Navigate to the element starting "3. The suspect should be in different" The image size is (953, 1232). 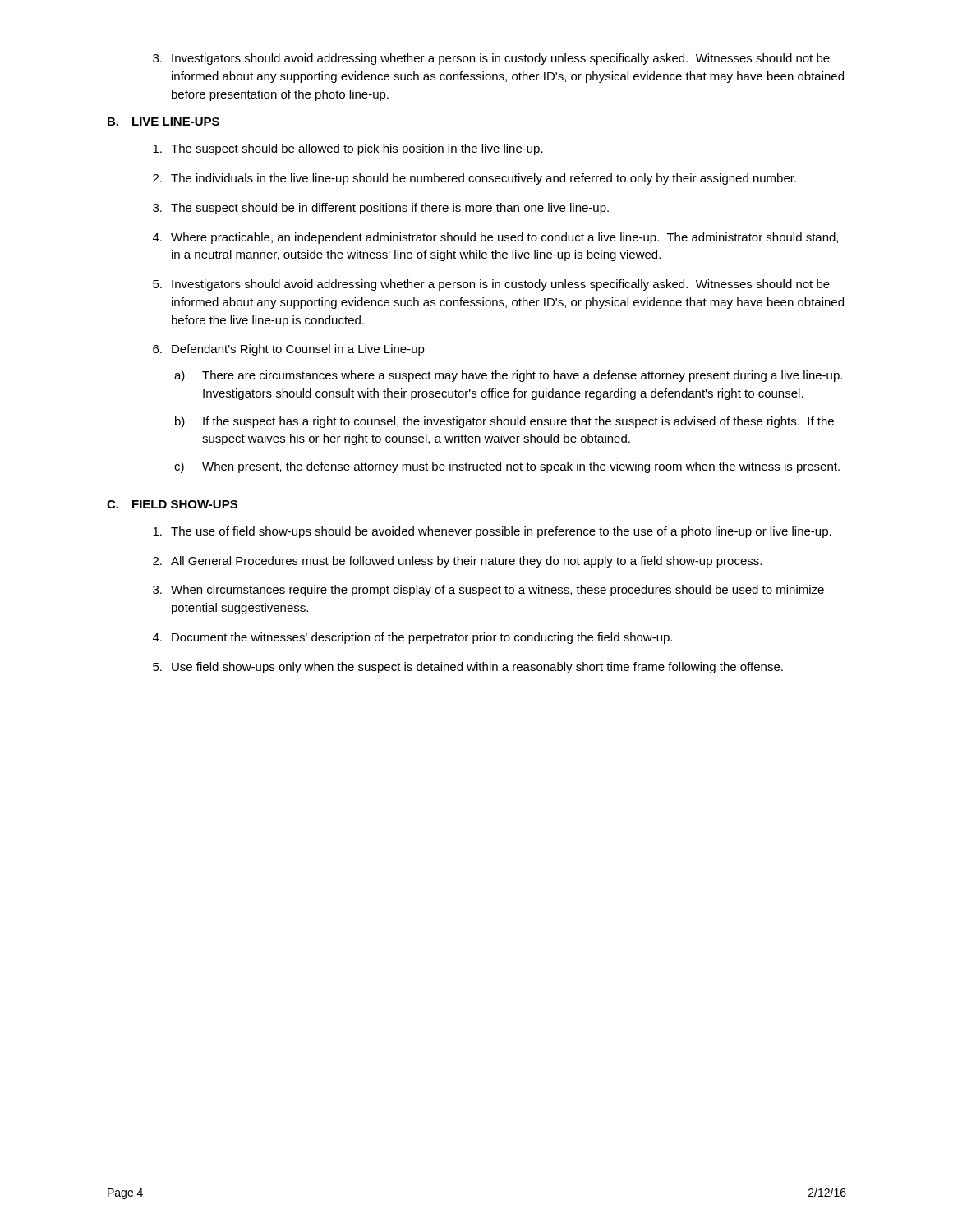tap(489, 208)
